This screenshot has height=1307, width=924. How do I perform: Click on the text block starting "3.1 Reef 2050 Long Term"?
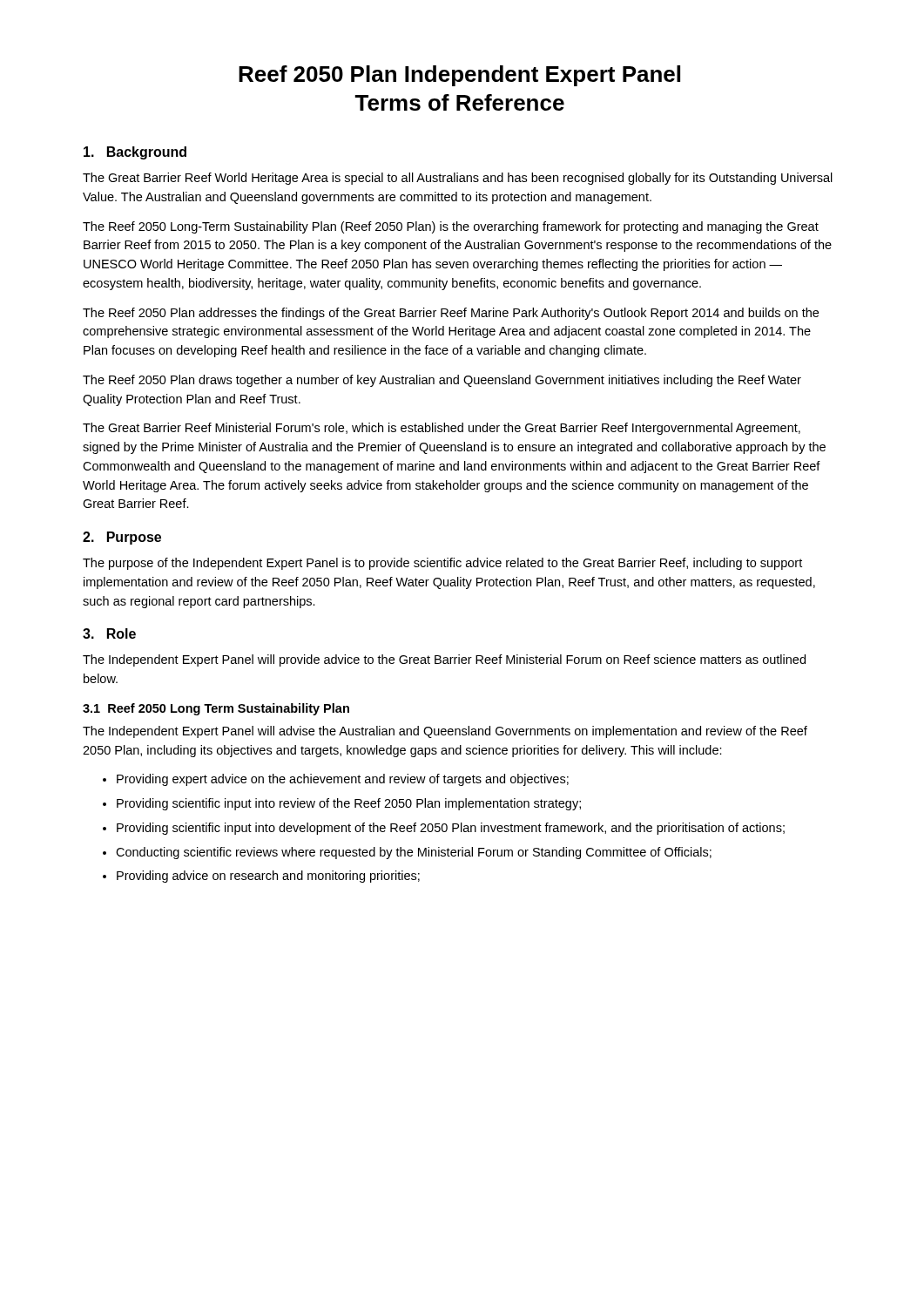pos(216,708)
